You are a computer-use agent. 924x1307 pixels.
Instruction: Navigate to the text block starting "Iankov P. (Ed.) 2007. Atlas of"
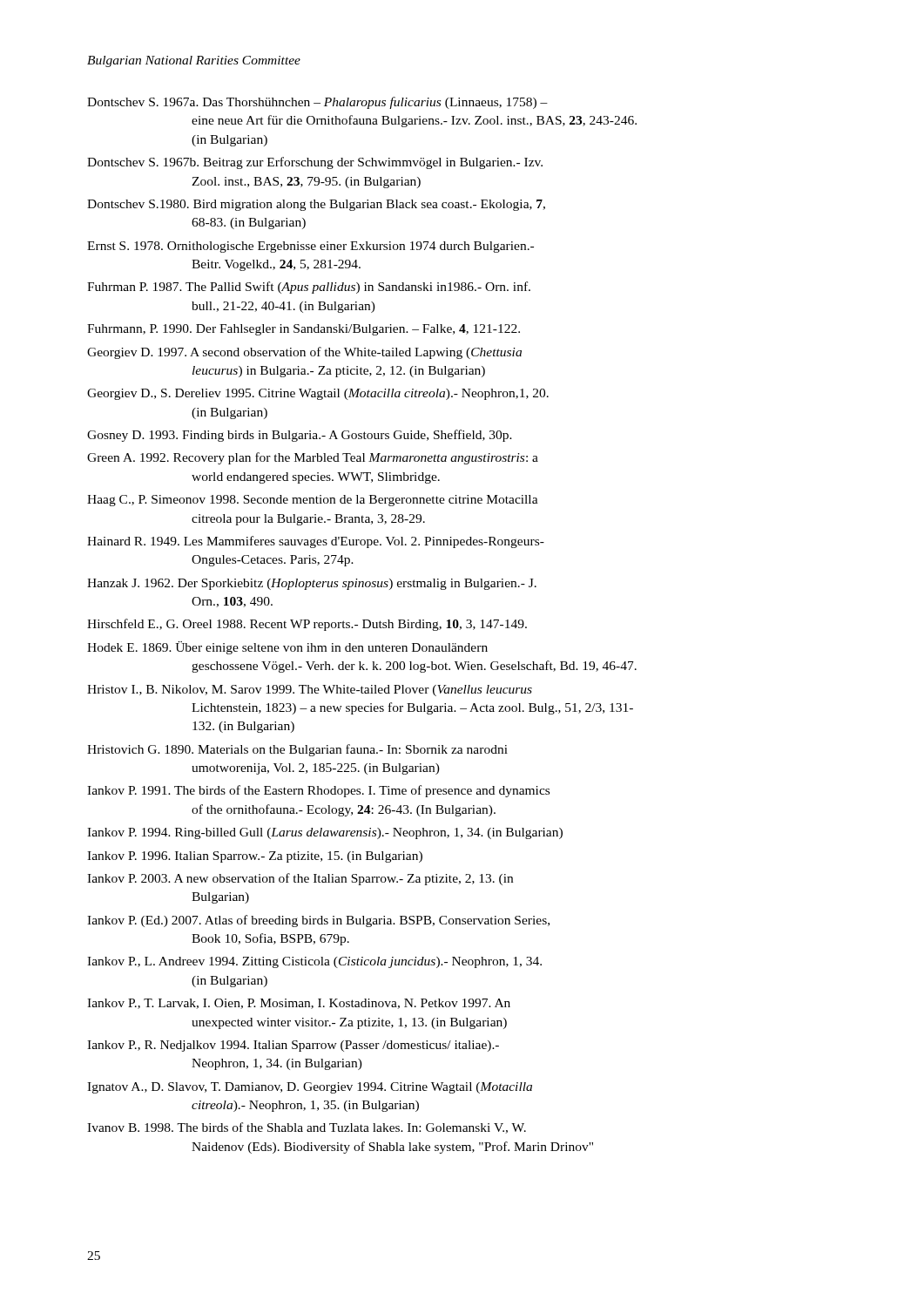pyautogui.click(x=462, y=930)
